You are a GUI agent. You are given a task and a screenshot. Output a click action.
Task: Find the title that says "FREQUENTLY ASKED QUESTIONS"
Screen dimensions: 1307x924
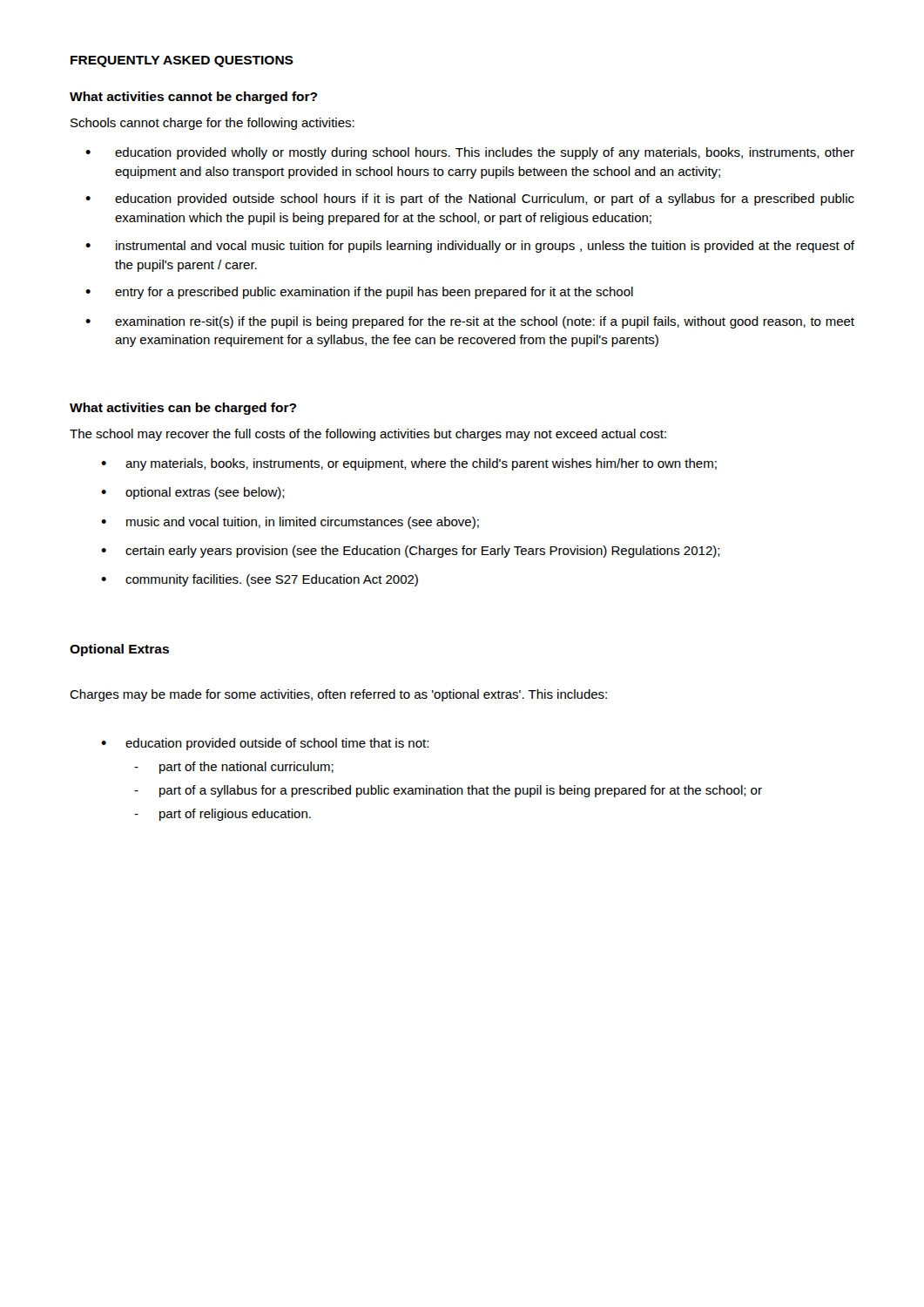pyautogui.click(x=182, y=60)
